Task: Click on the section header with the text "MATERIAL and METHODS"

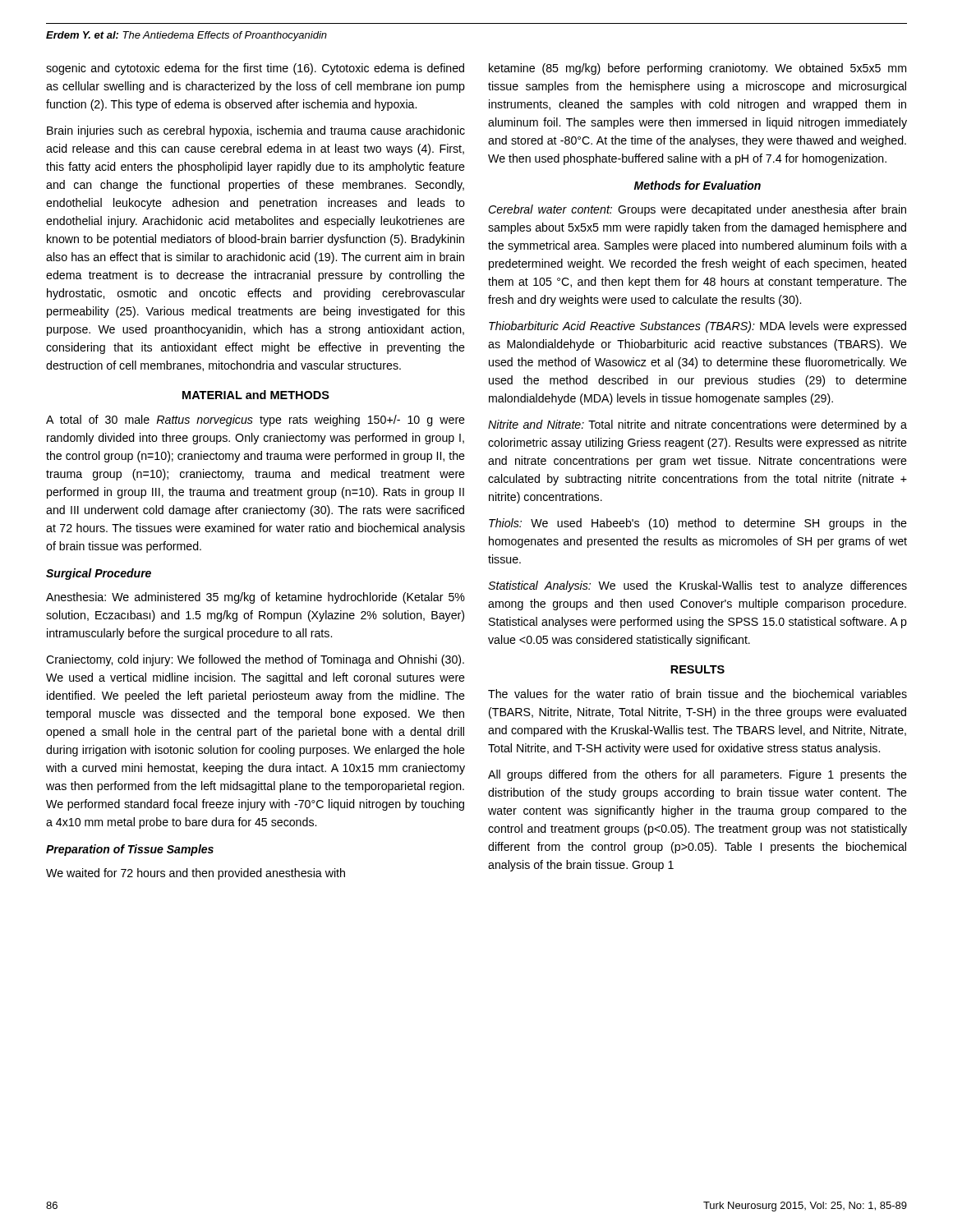Action: [x=255, y=395]
